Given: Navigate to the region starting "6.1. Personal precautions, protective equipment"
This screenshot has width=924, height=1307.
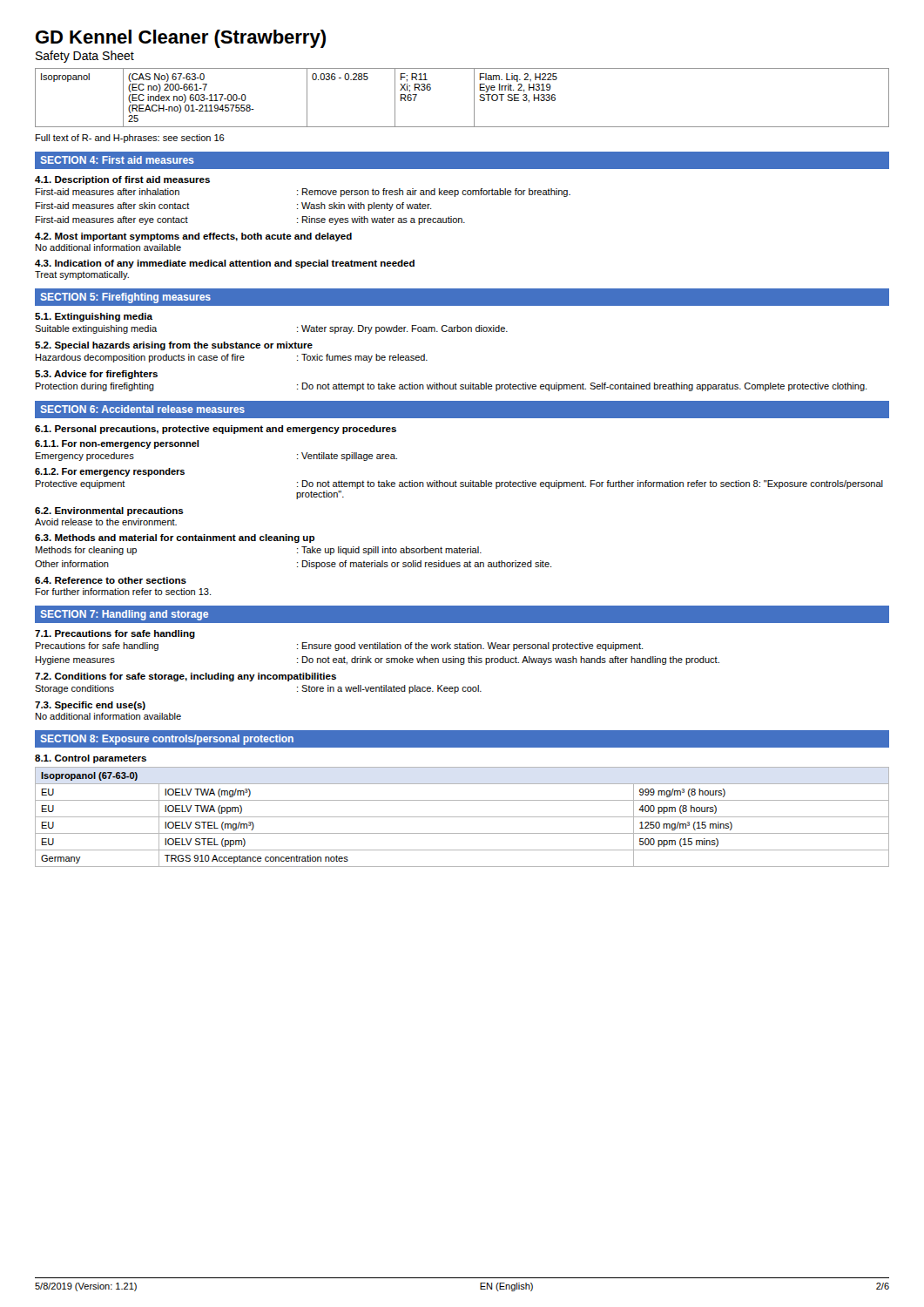Looking at the screenshot, I should pyautogui.click(x=216, y=429).
